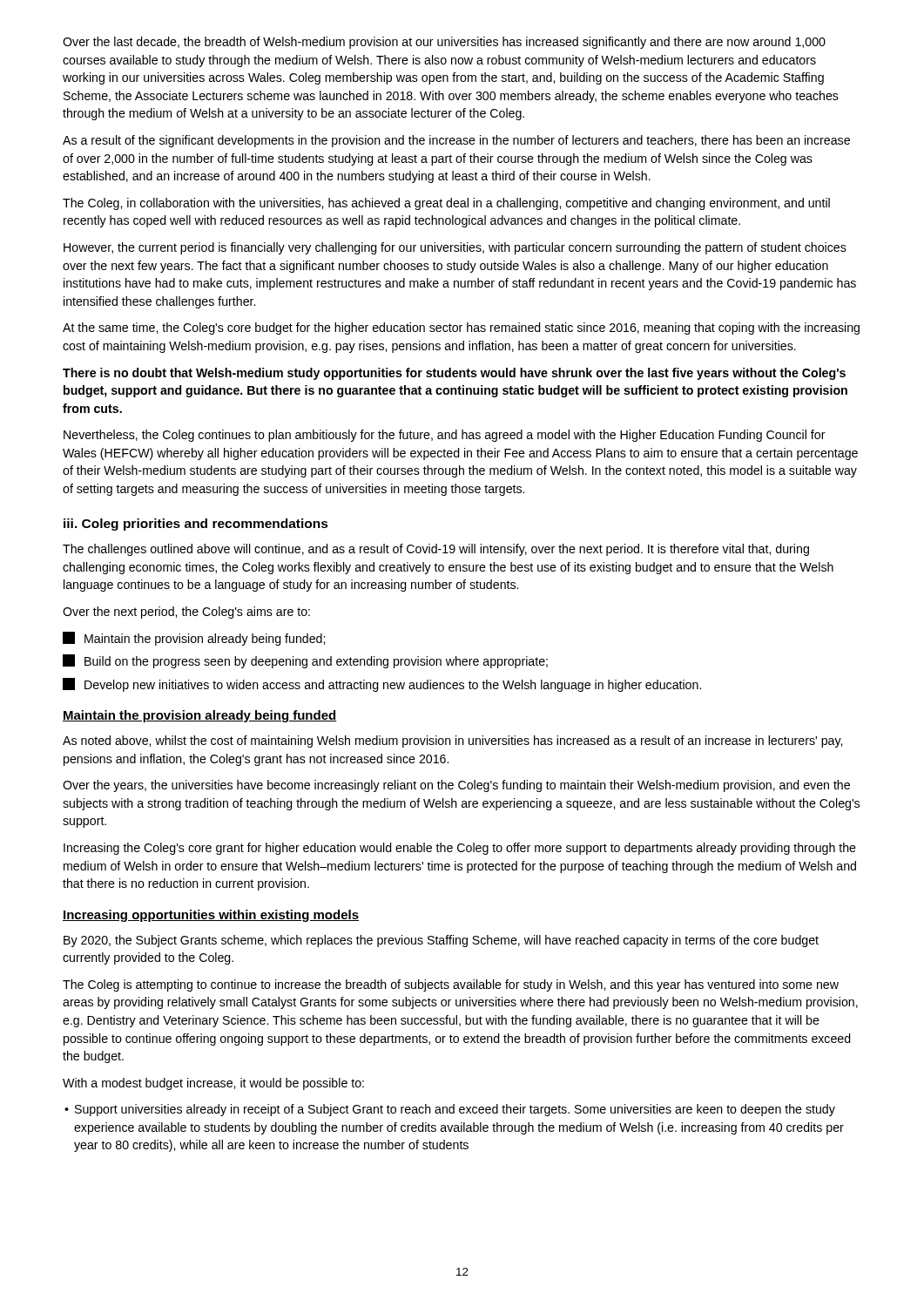Click on the text starting "As noted above, whilst the cost"
This screenshot has height=1307, width=924.
point(462,750)
